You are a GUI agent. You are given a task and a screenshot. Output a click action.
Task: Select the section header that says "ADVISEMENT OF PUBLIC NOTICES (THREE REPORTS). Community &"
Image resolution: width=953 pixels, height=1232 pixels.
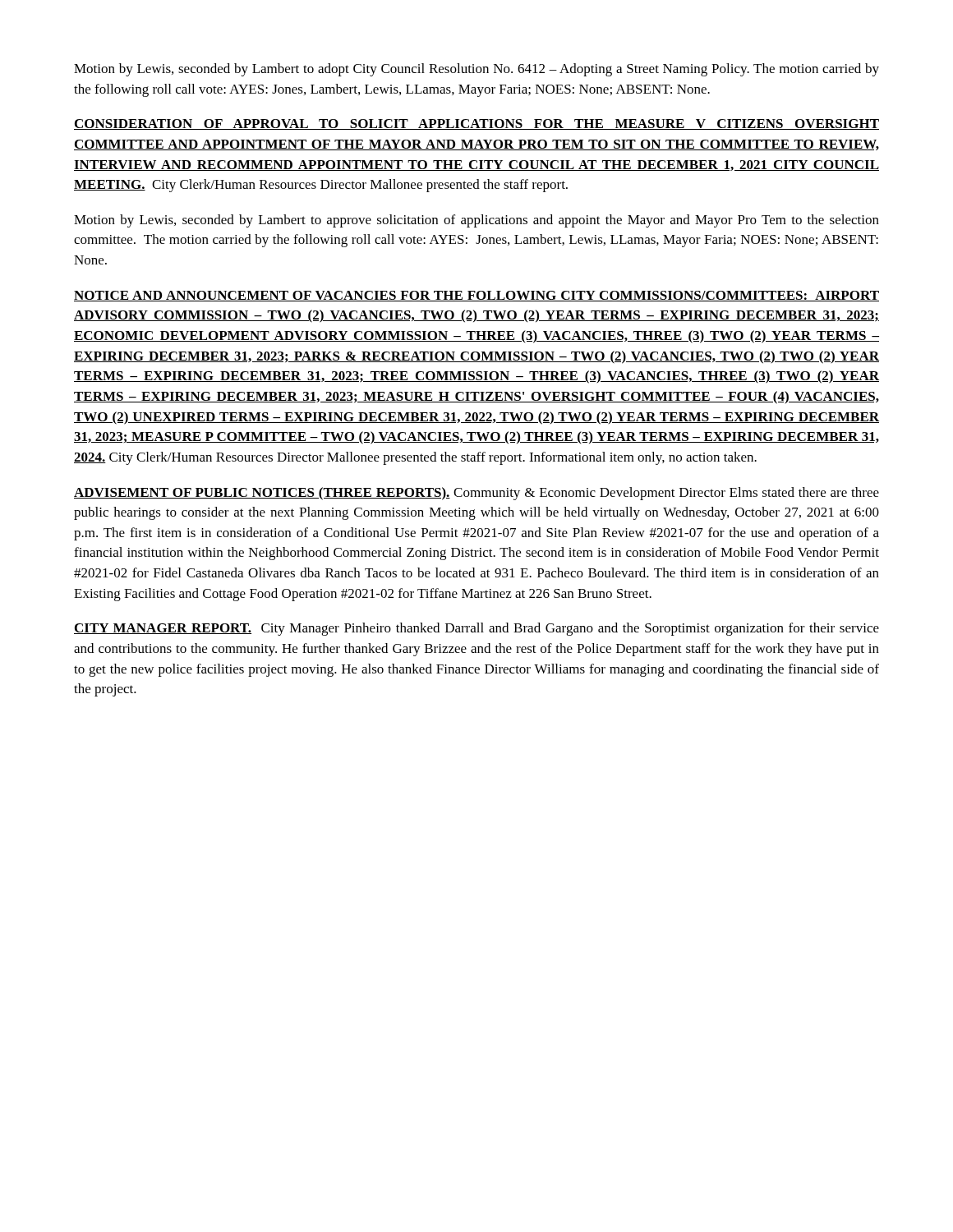[x=476, y=543]
